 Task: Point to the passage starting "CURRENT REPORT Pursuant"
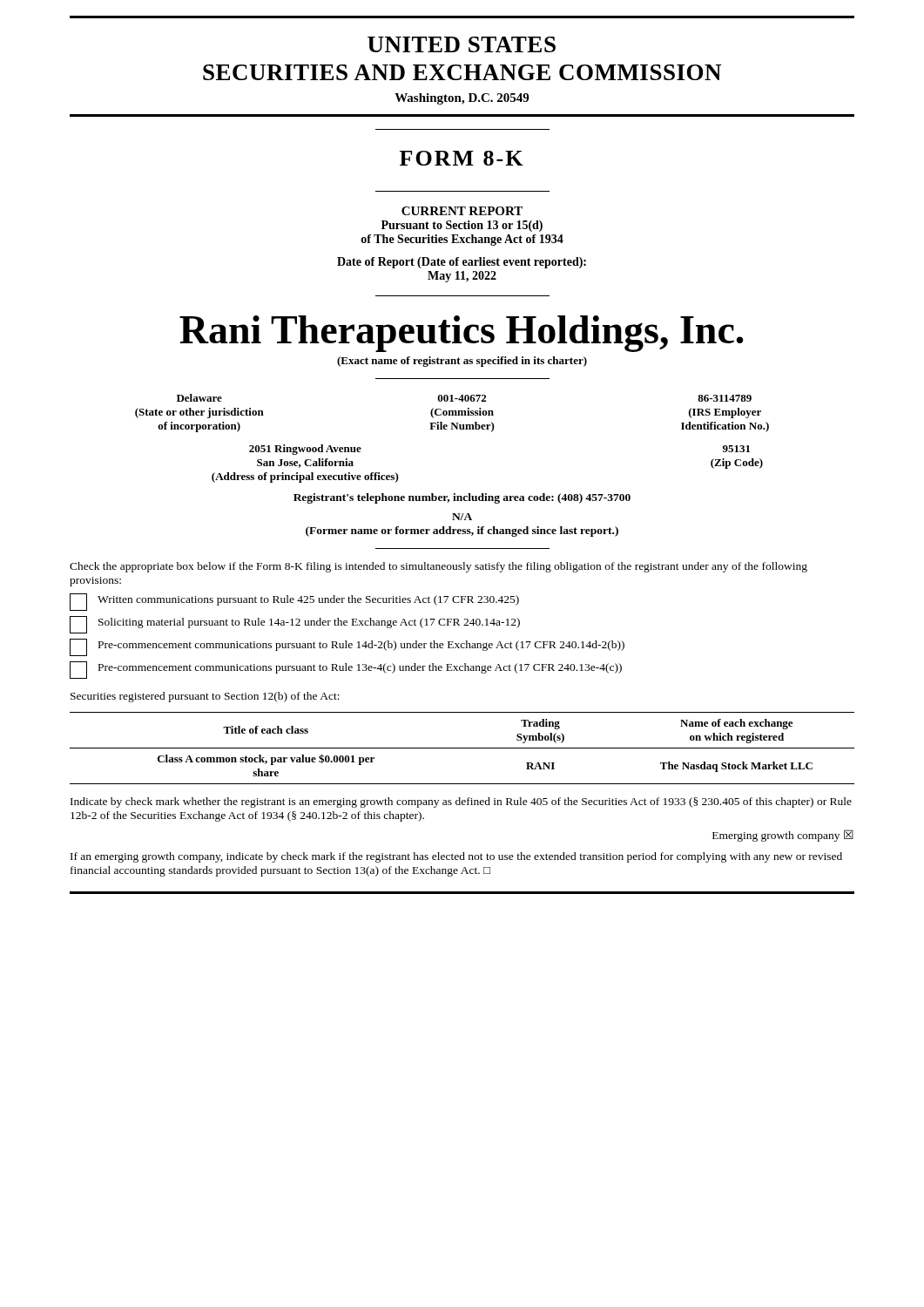coord(462,225)
